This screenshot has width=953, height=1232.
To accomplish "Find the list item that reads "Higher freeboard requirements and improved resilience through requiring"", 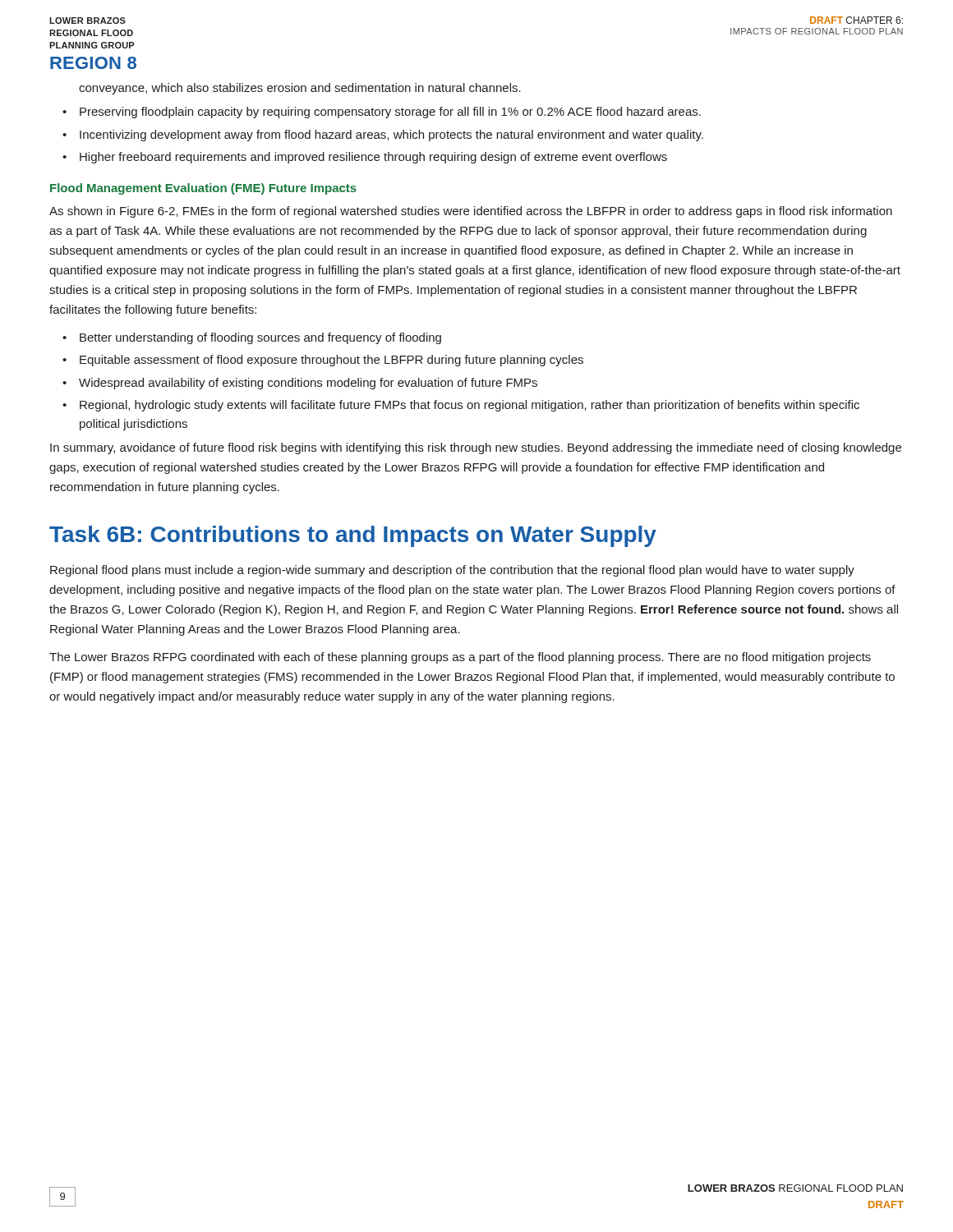I will click(373, 156).
